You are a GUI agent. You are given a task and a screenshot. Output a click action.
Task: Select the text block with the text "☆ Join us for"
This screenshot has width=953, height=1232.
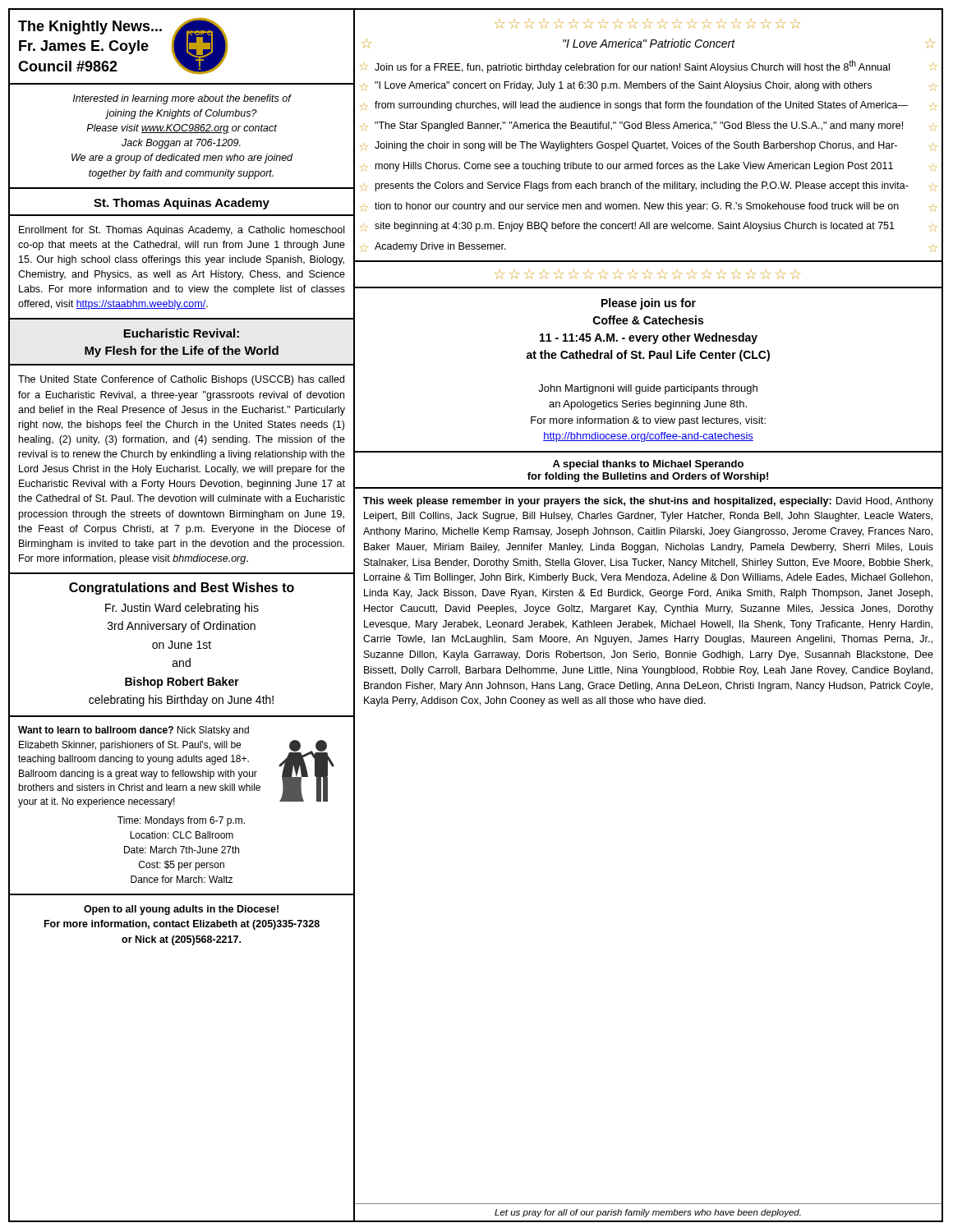pos(648,157)
